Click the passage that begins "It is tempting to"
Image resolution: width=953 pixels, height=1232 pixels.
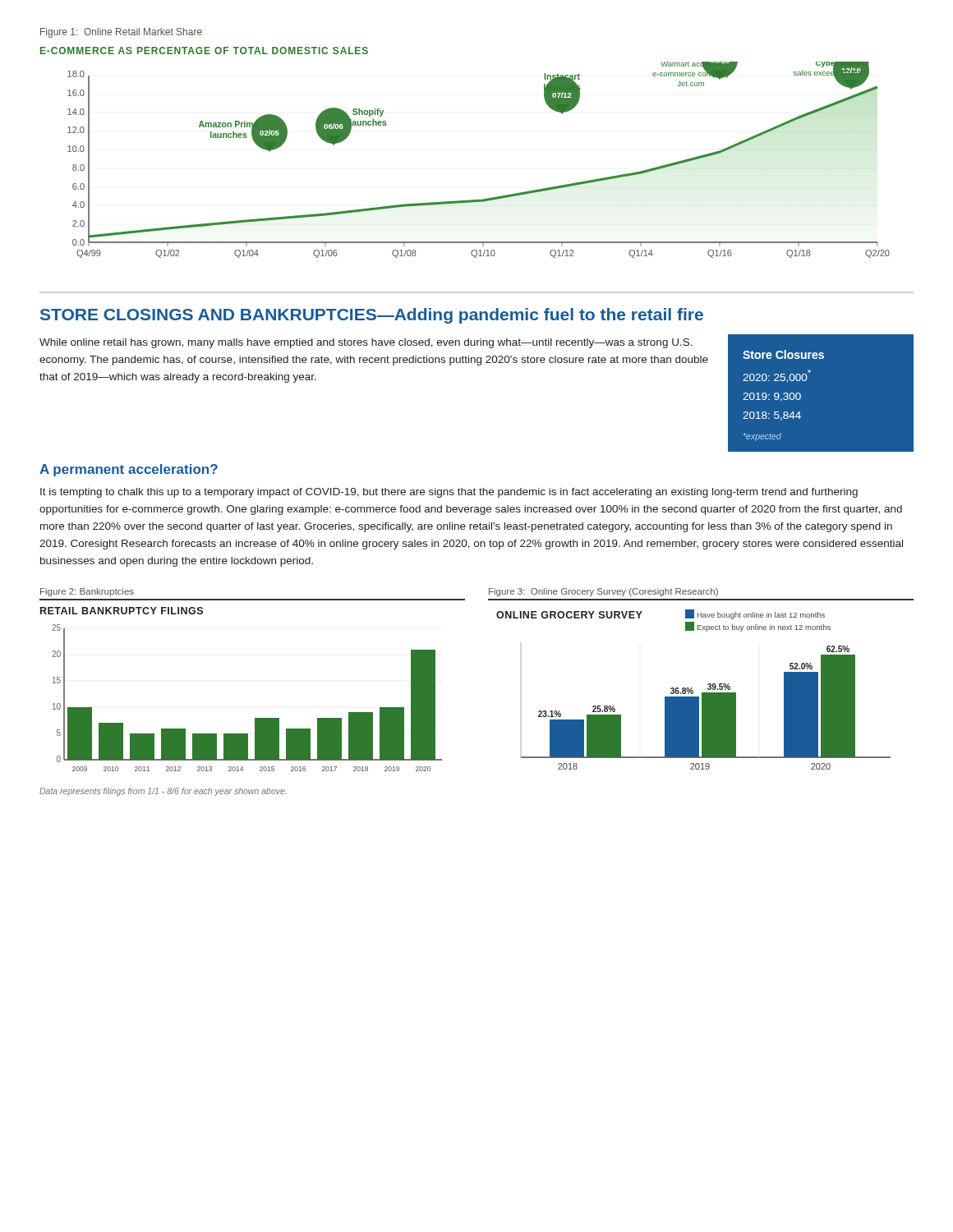[x=472, y=526]
